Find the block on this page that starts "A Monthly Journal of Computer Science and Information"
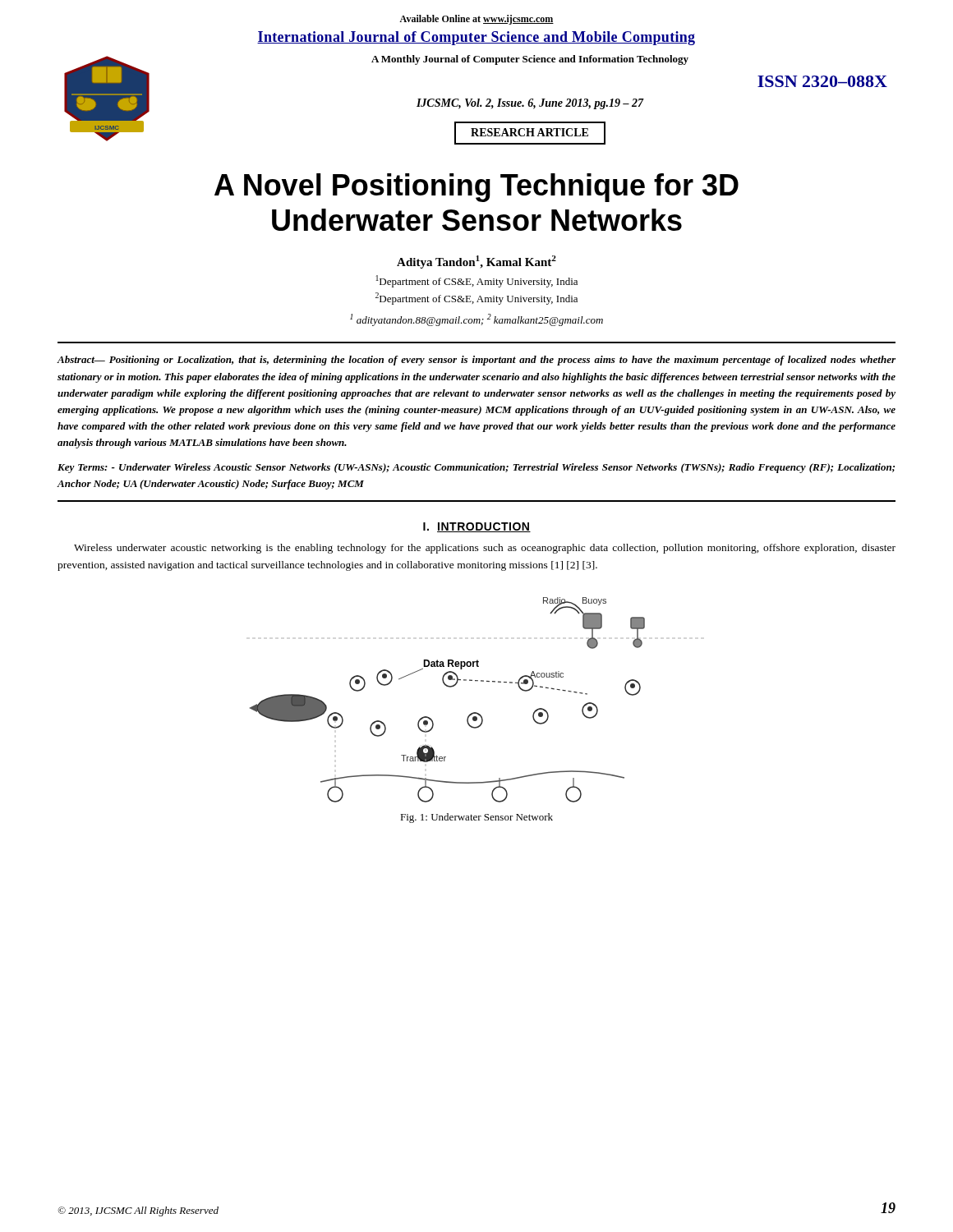The width and height of the screenshot is (953, 1232). tap(530, 59)
